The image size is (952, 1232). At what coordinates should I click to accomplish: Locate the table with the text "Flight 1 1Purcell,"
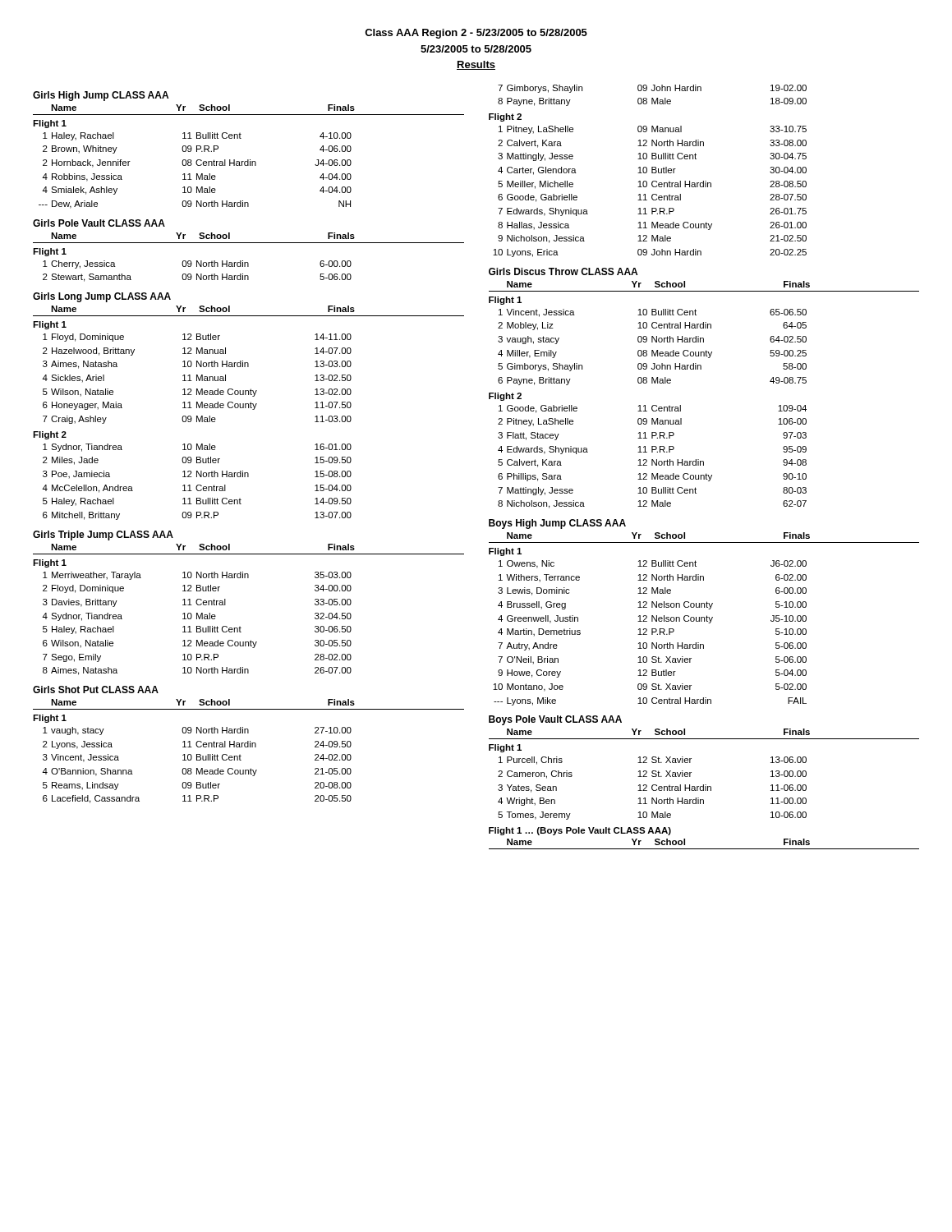(x=704, y=796)
